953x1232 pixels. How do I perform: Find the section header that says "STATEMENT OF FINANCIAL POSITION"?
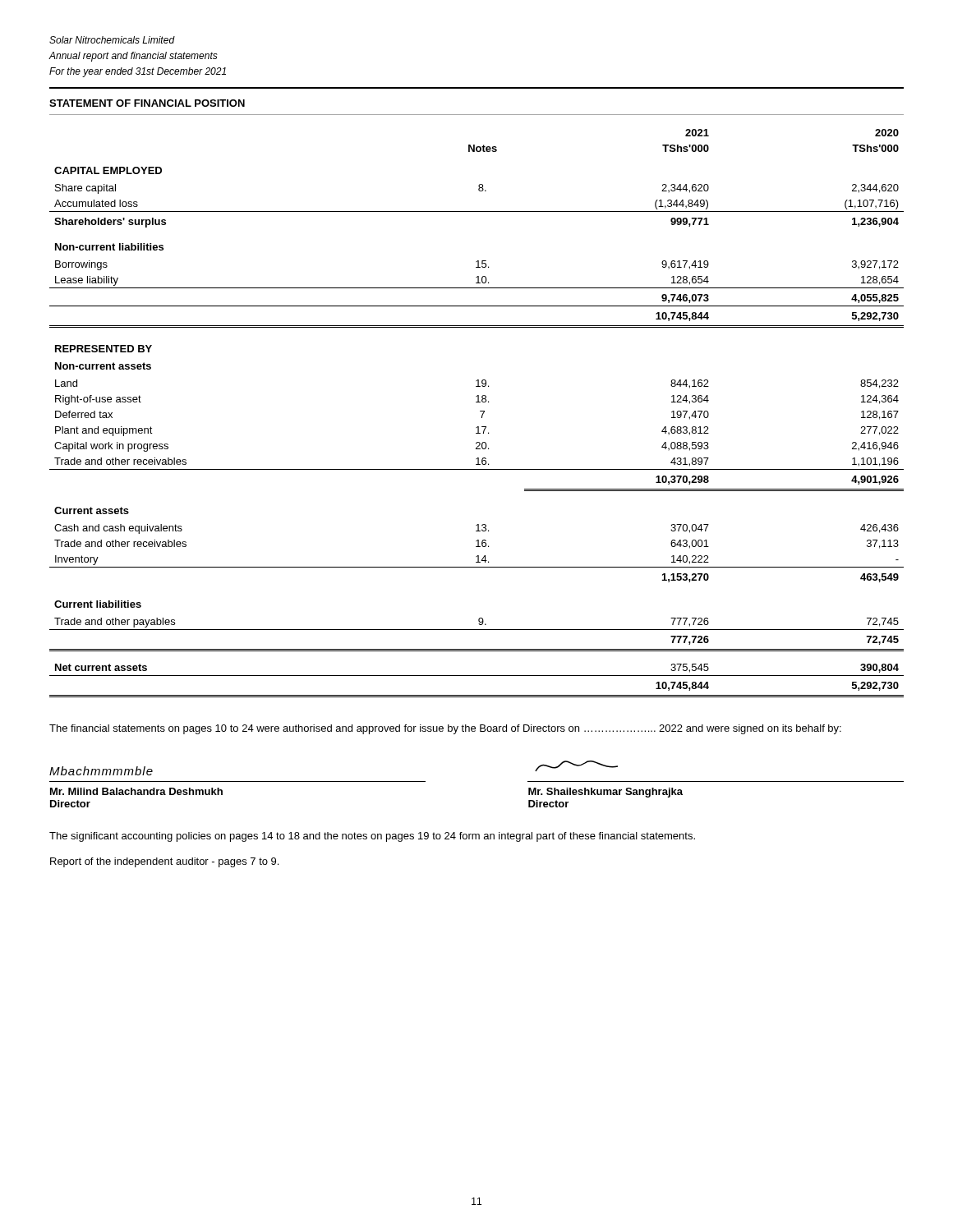click(147, 103)
